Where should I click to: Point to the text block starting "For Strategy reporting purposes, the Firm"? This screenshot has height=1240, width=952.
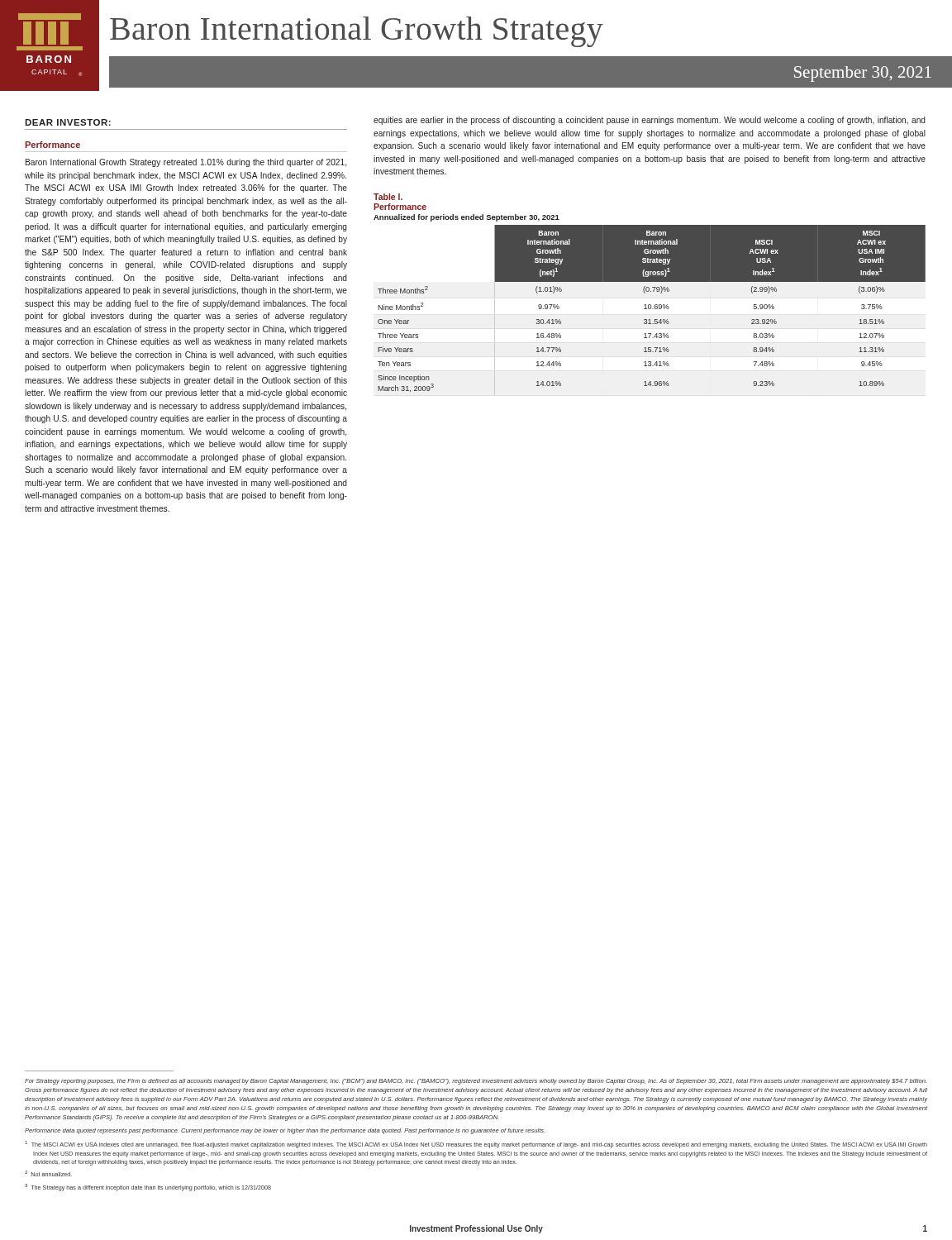tap(476, 1099)
